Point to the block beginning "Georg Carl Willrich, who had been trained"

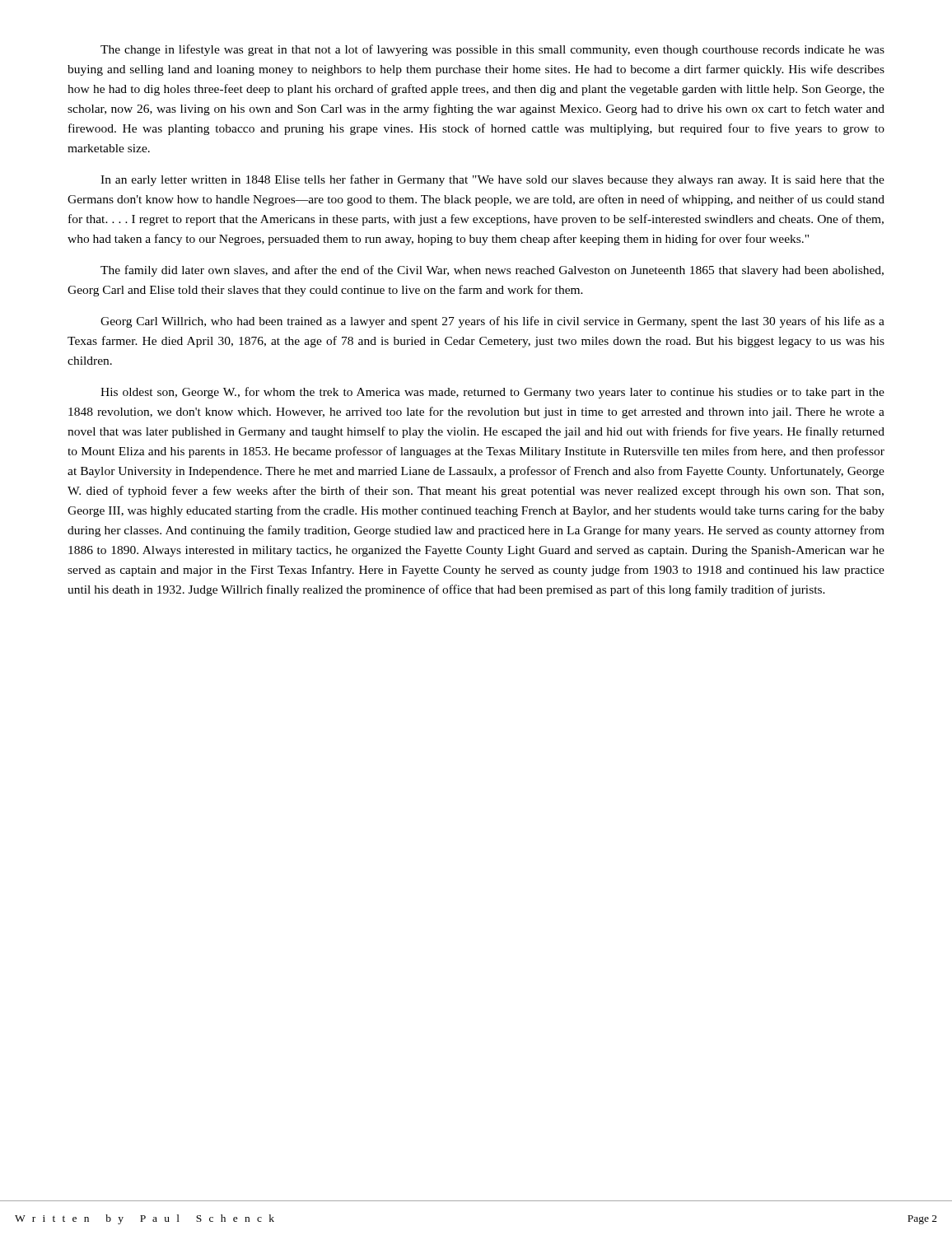pyautogui.click(x=476, y=341)
